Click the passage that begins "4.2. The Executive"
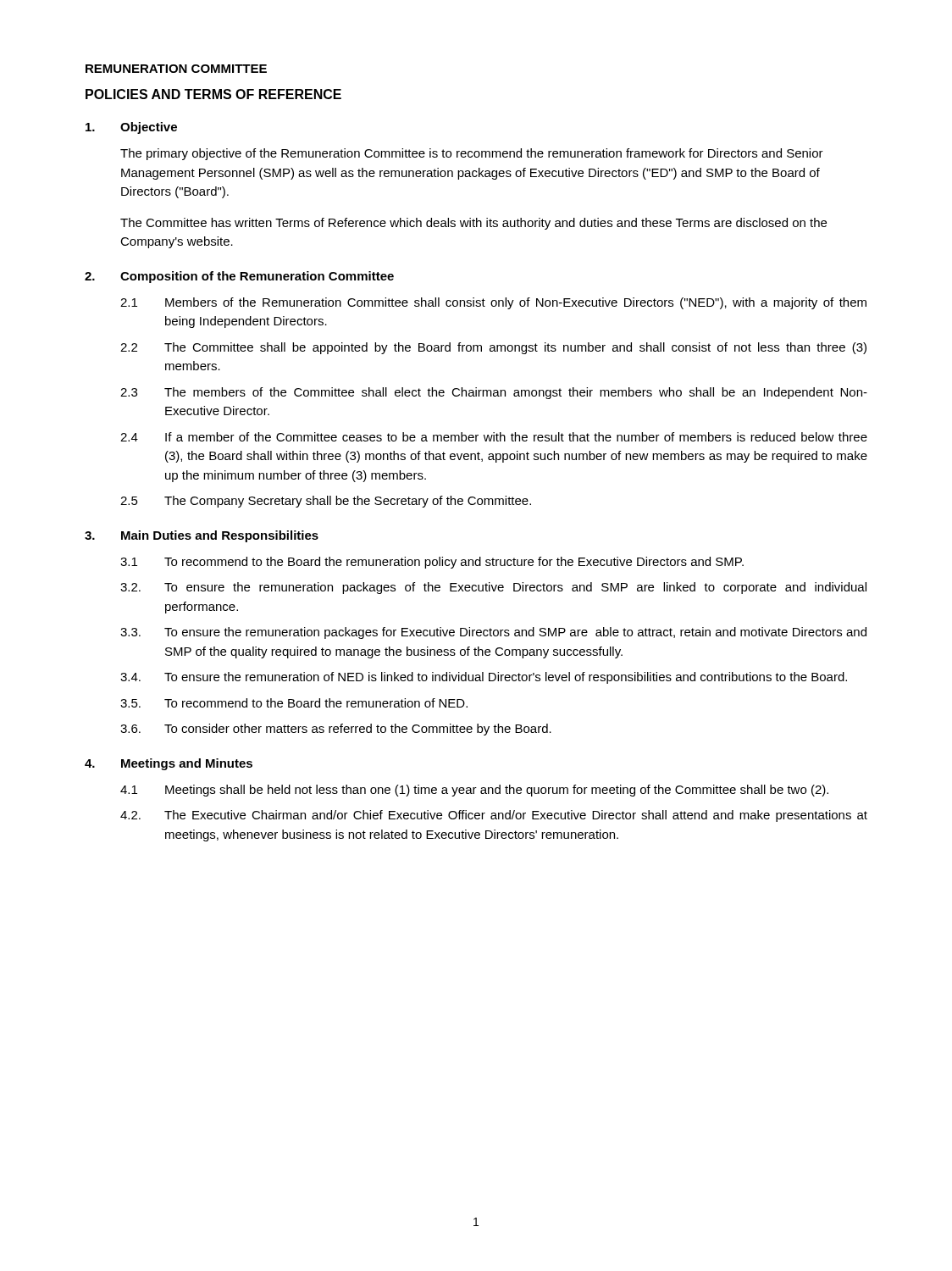The width and height of the screenshot is (952, 1271). coord(494,825)
